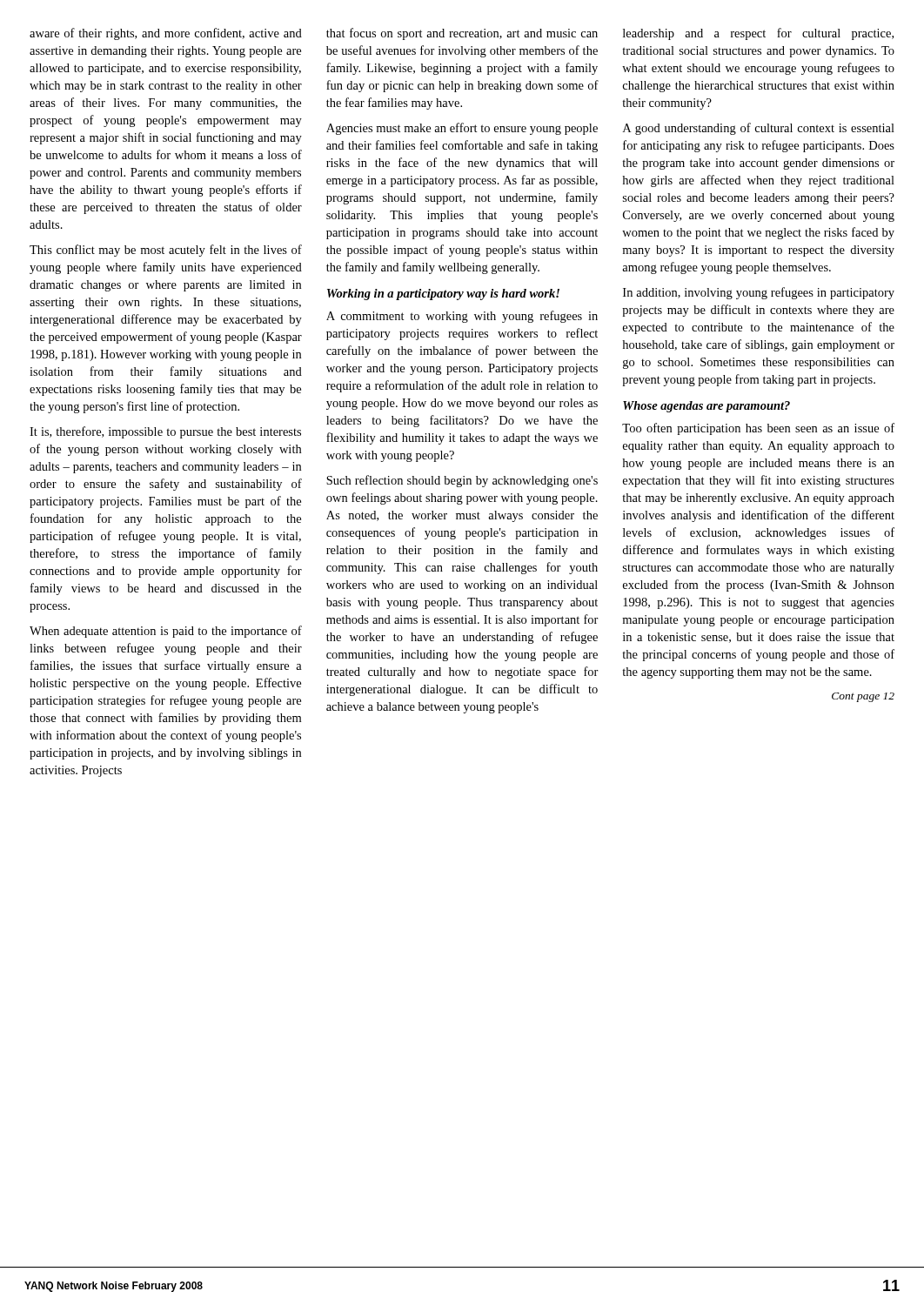The image size is (924, 1305).
Task: Click on the element starting "This conflict may be most acutely felt in"
Action: pos(166,328)
